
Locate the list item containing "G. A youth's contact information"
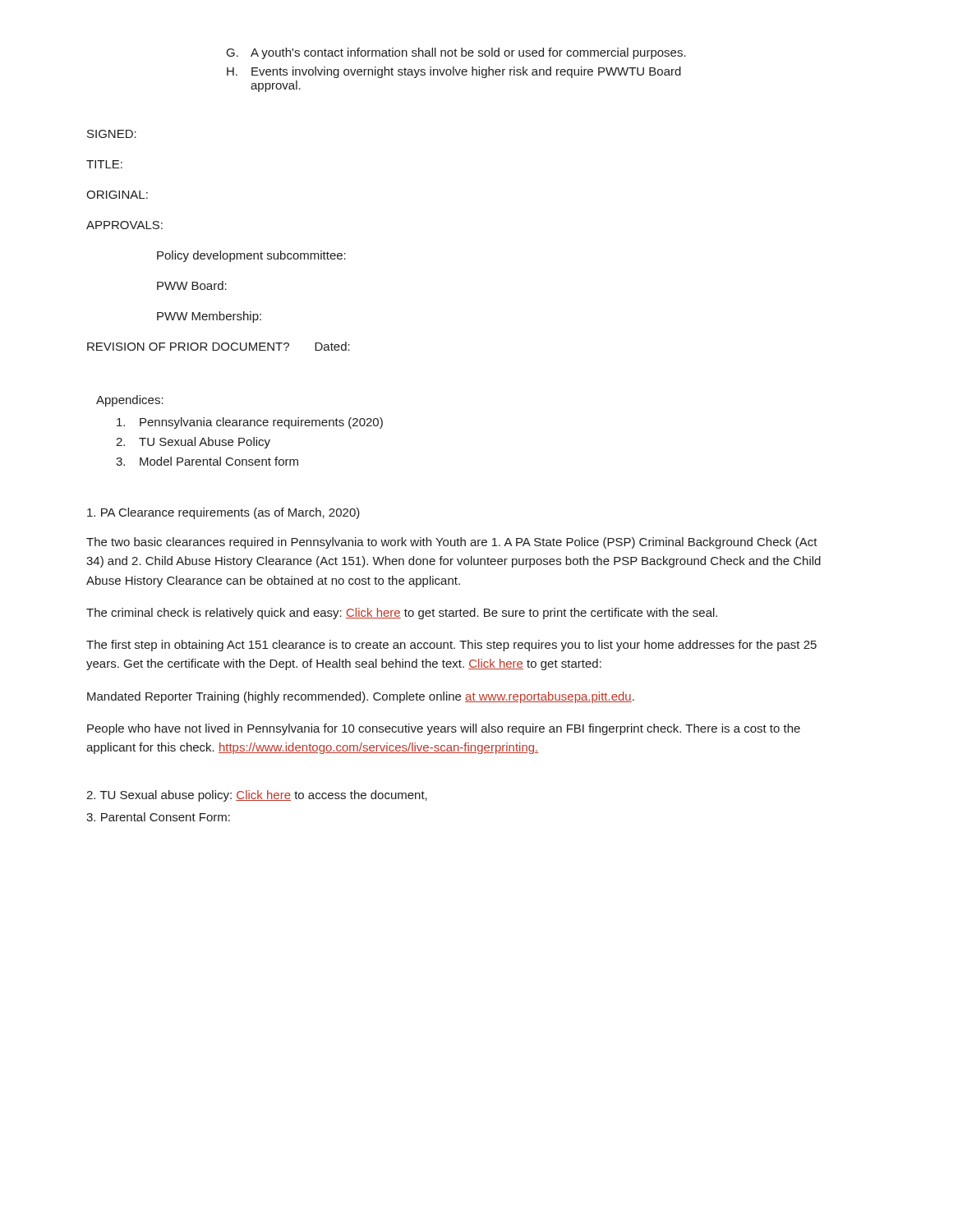[x=456, y=69]
